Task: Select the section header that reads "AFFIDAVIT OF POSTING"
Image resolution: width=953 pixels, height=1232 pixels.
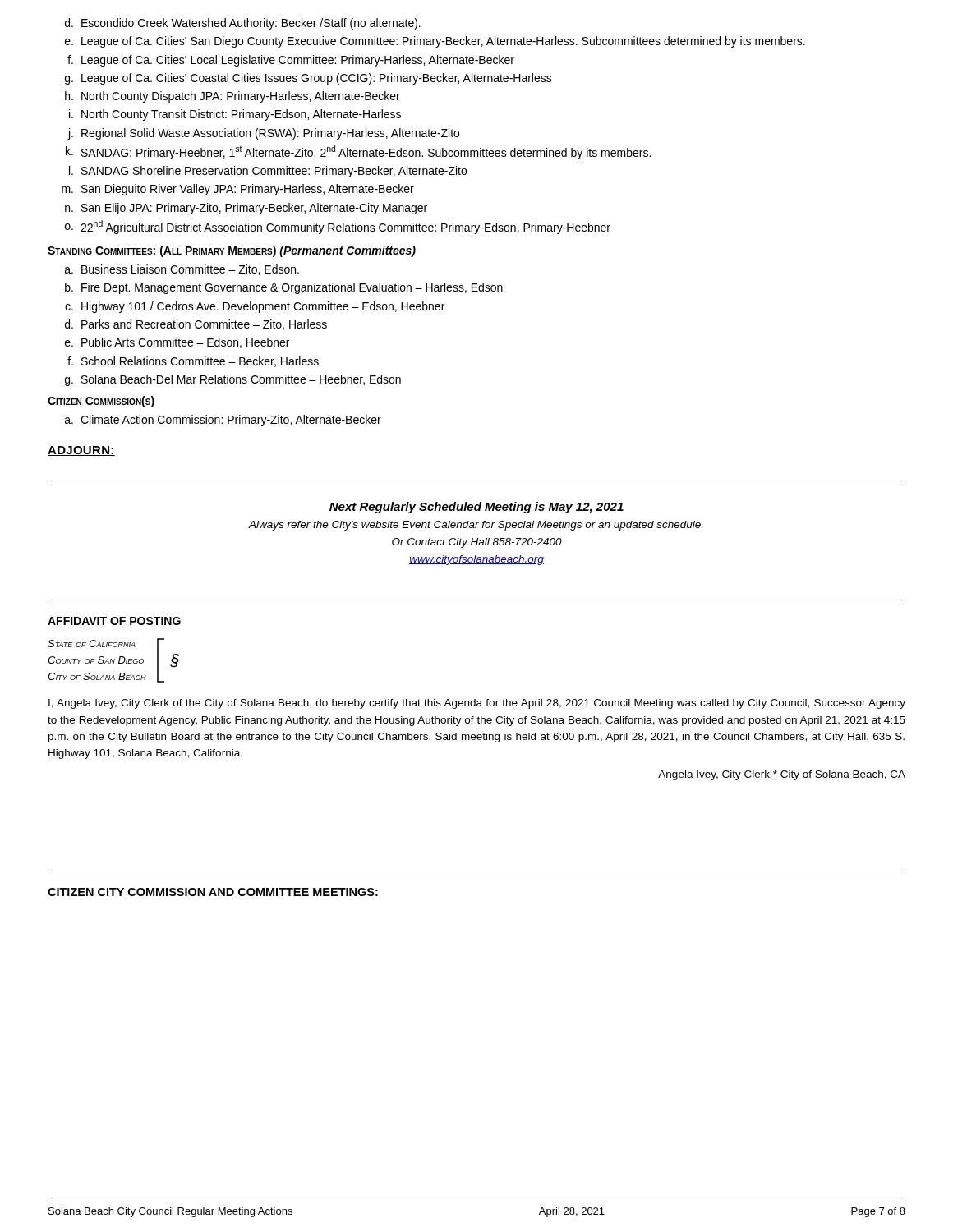Action: 114,621
